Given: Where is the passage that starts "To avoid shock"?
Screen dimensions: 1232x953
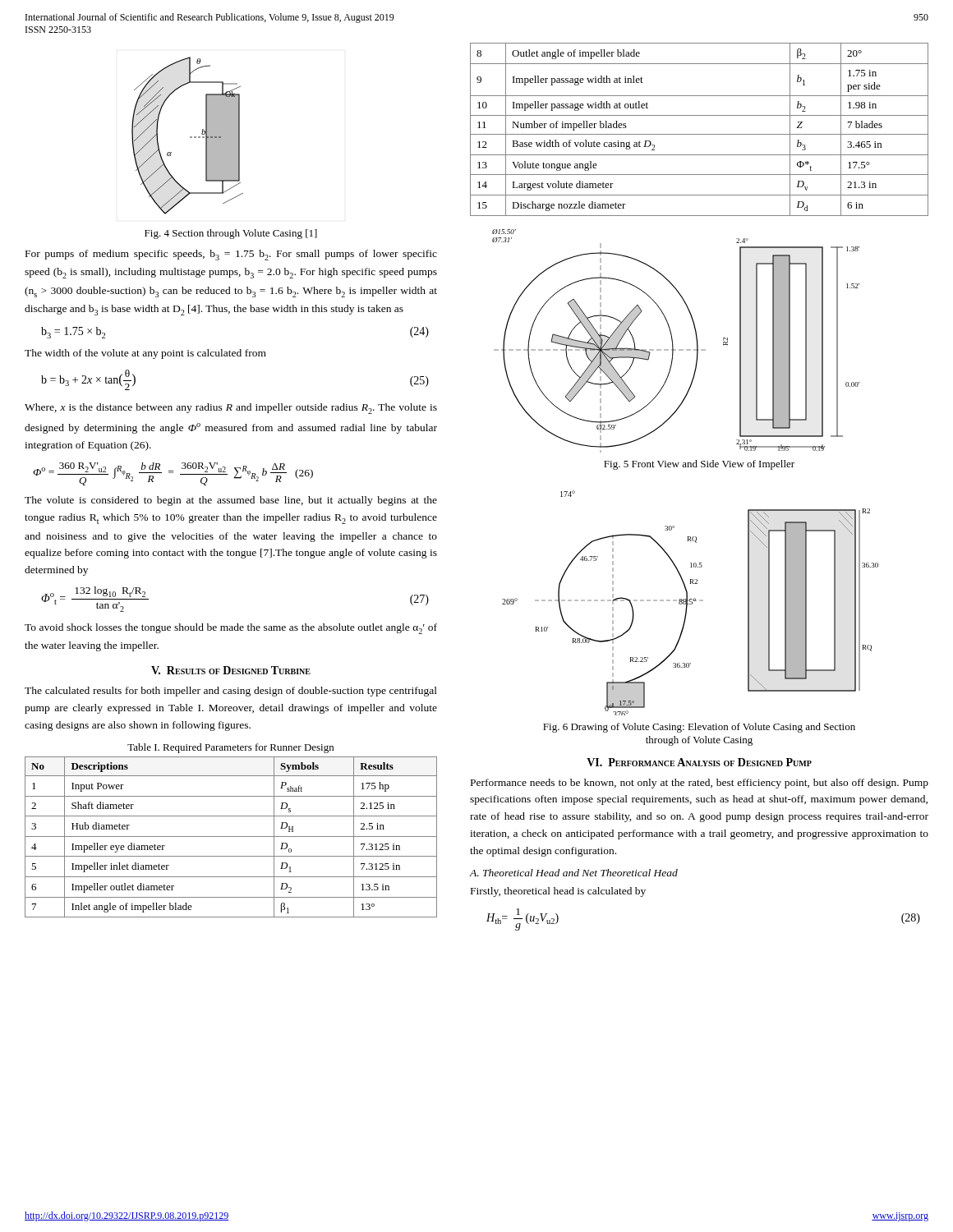Looking at the screenshot, I should [231, 636].
